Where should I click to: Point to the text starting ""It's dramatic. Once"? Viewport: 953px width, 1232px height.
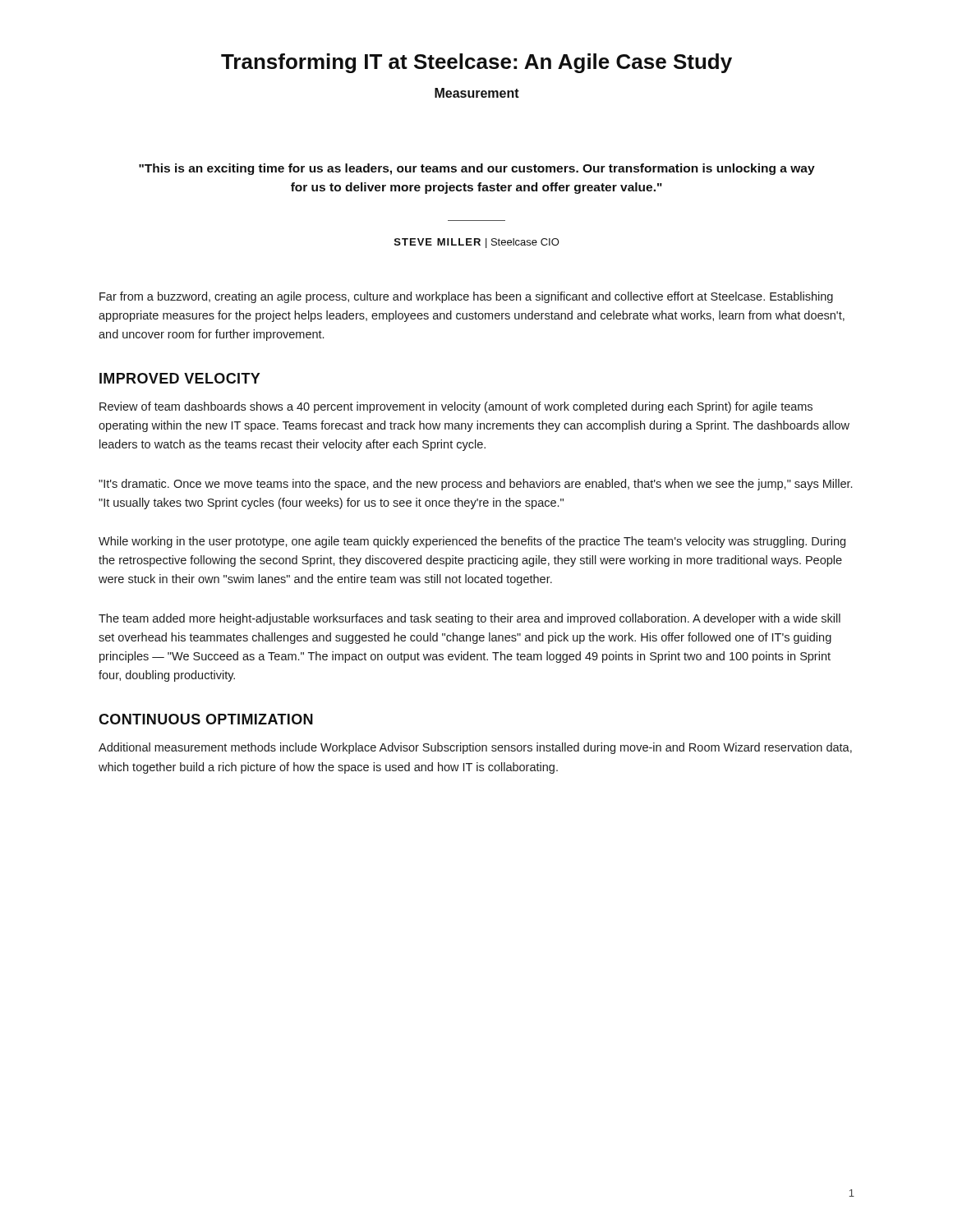[476, 493]
